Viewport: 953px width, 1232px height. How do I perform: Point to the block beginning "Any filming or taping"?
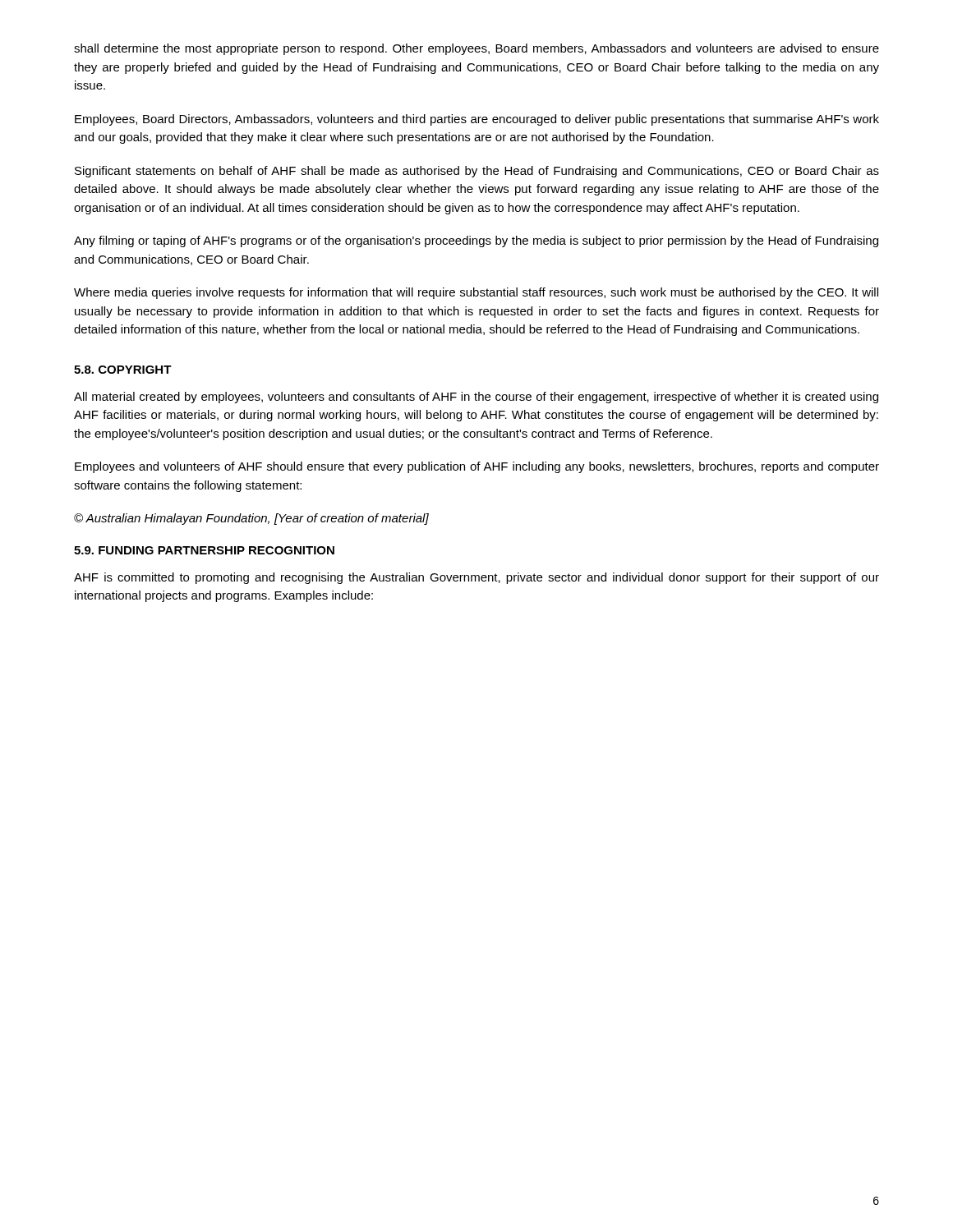(476, 249)
